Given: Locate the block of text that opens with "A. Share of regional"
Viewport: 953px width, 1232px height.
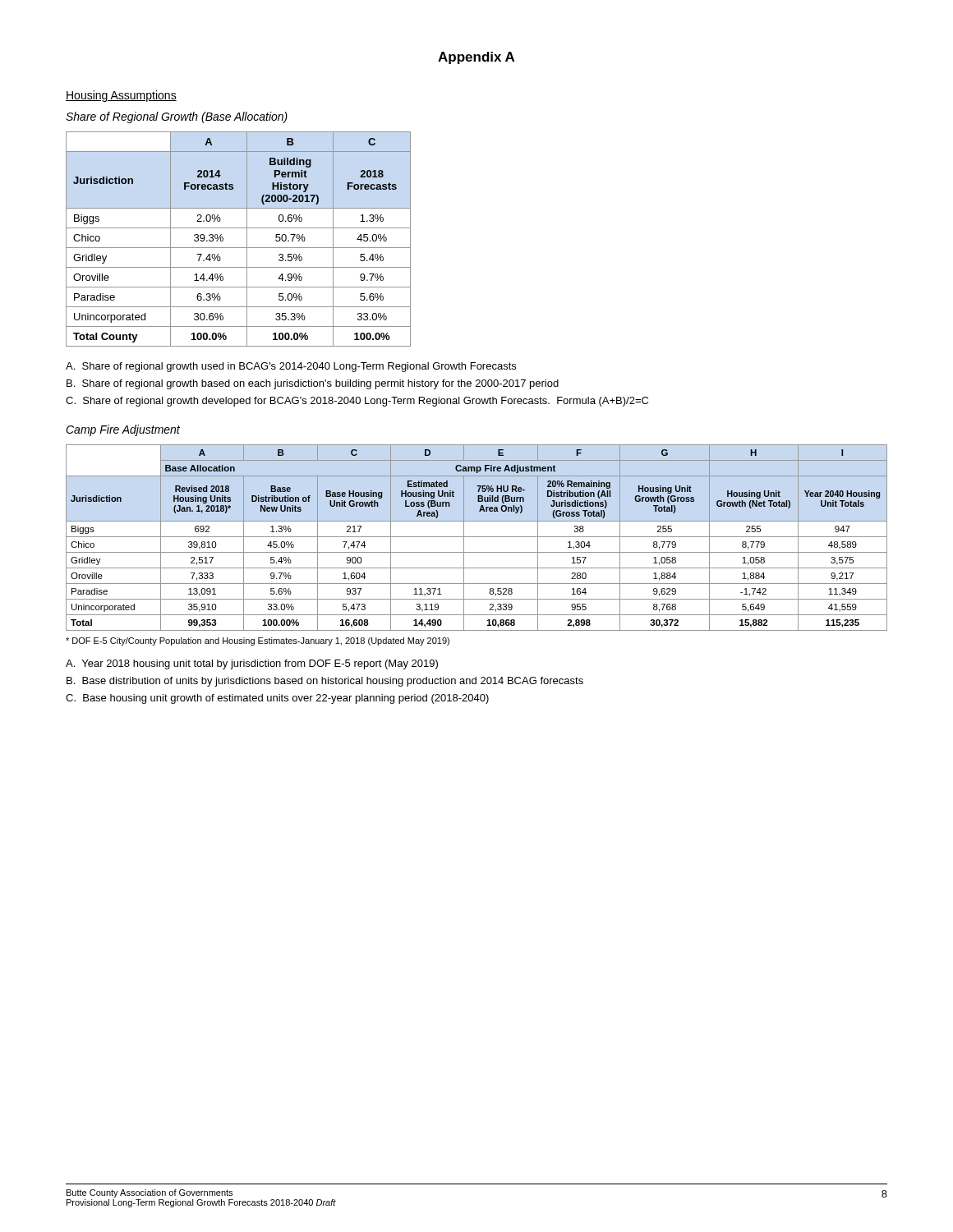Looking at the screenshot, I should pos(291,366).
